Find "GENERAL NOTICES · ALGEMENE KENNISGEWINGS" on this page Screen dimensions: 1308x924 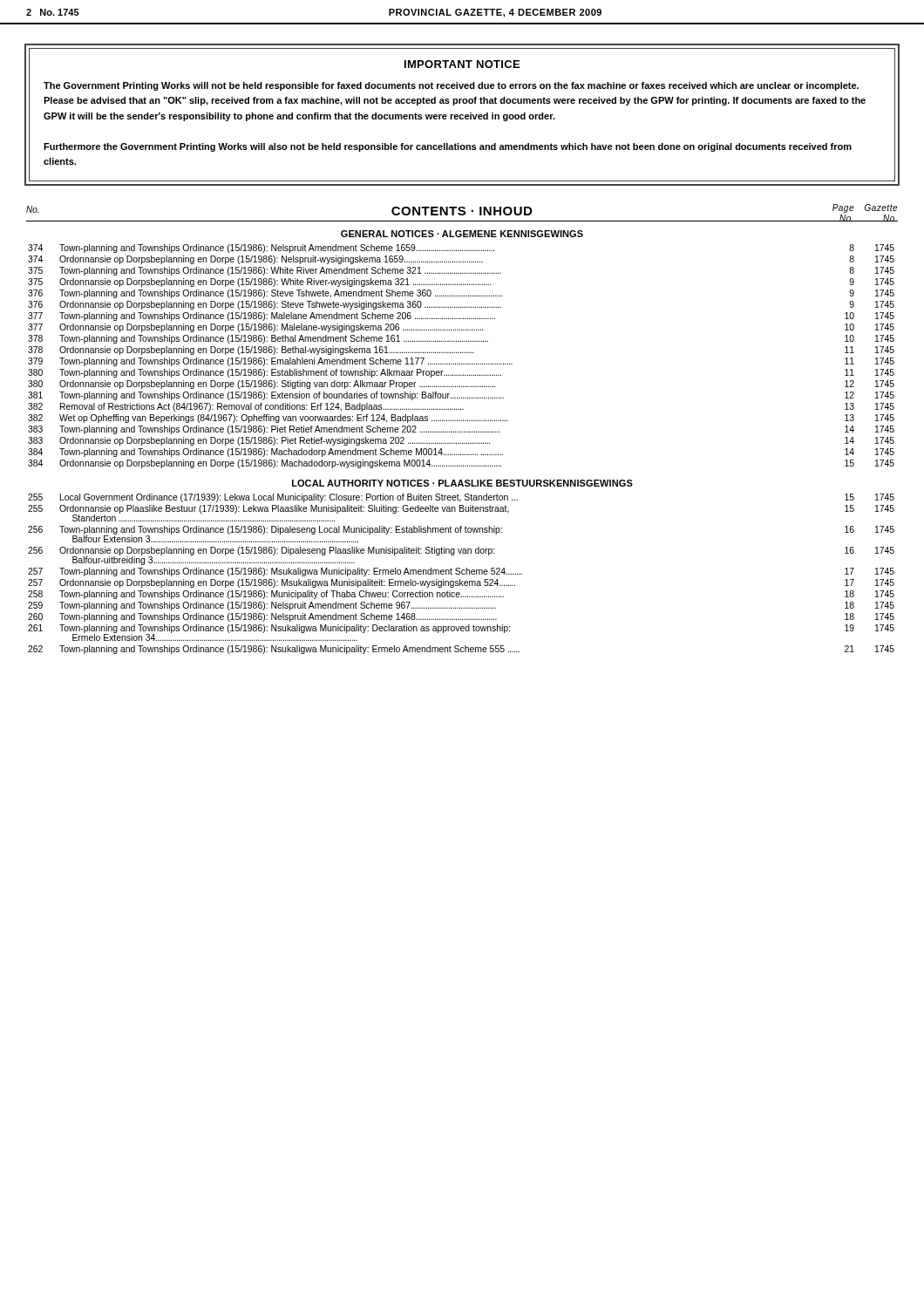coord(462,234)
